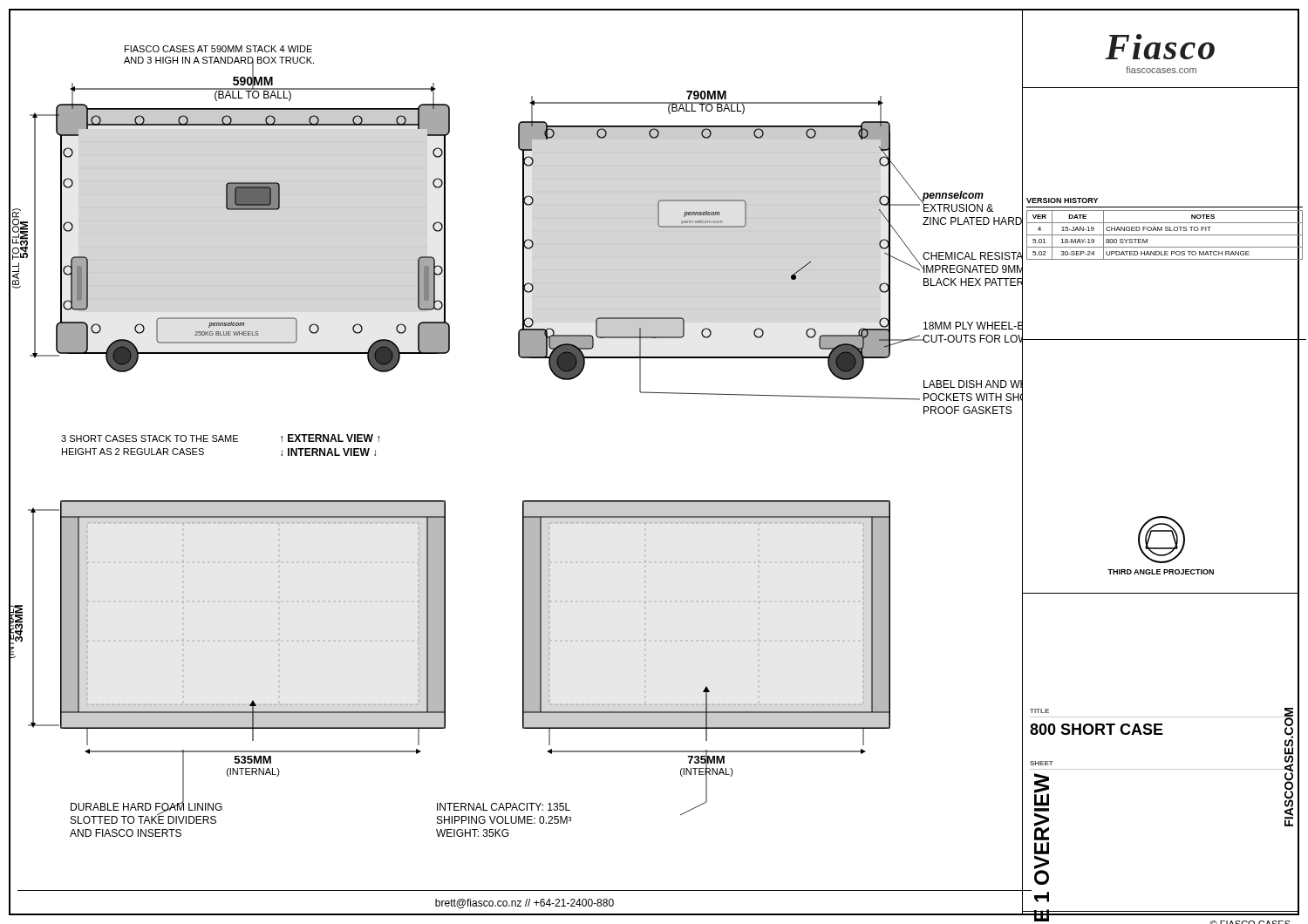Find the engineering diagram
1308x924 pixels.
516,450
